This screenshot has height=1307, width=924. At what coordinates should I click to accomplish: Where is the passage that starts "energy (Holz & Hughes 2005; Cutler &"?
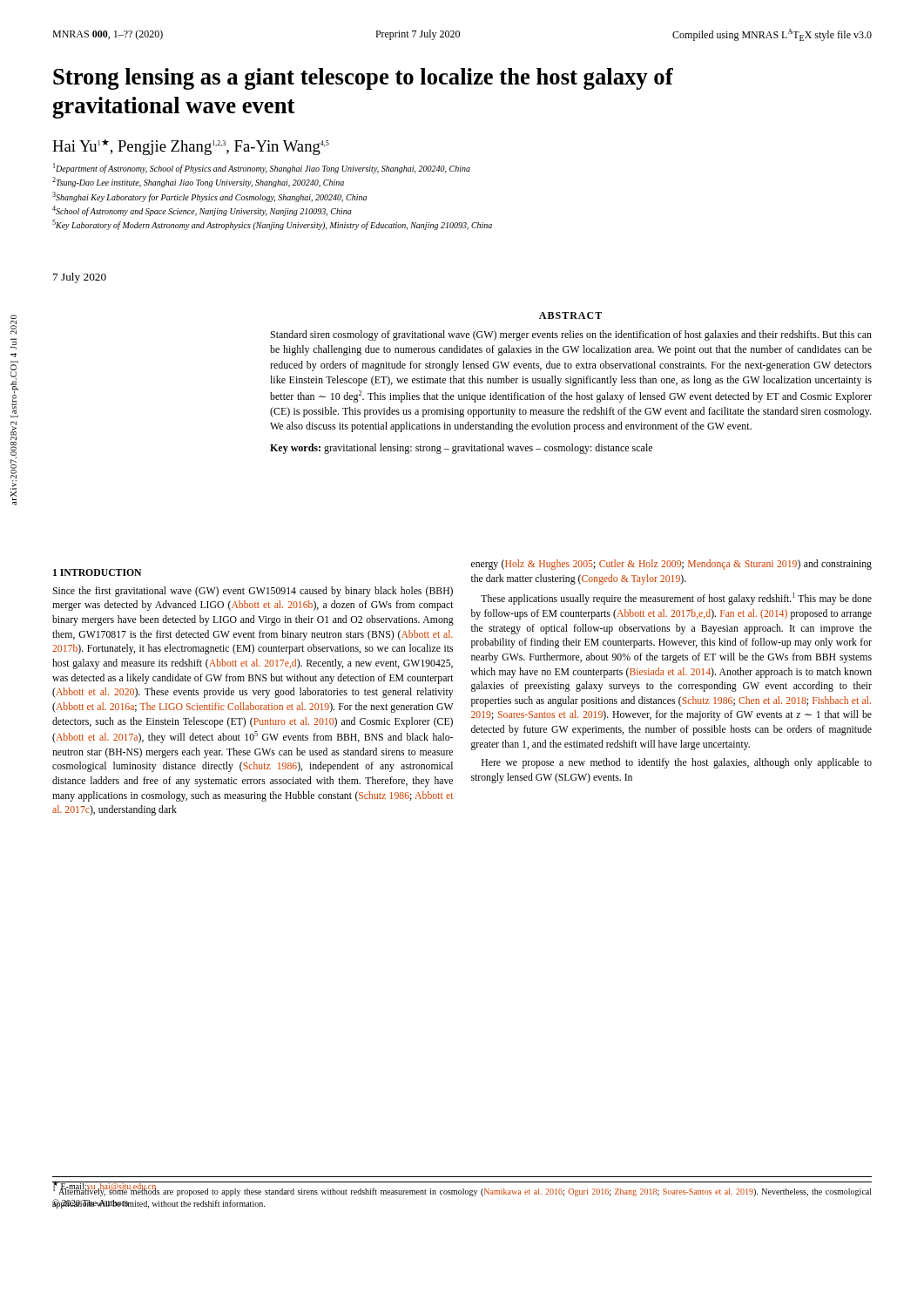[x=671, y=672]
